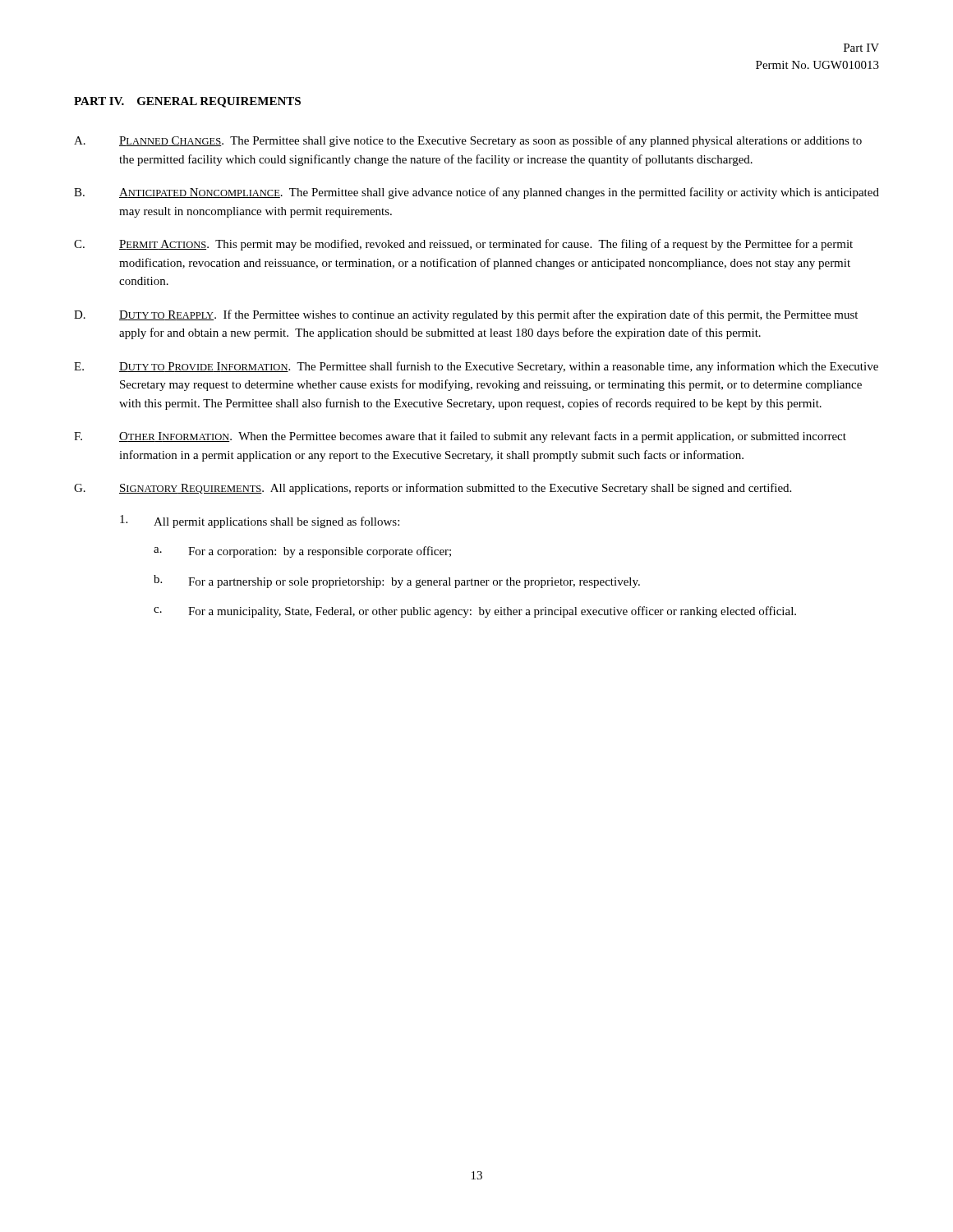
Task: Where is the passage that starts "D. DUTY TO REAPPLY. If the Permittee wishes"?
Action: [476, 324]
